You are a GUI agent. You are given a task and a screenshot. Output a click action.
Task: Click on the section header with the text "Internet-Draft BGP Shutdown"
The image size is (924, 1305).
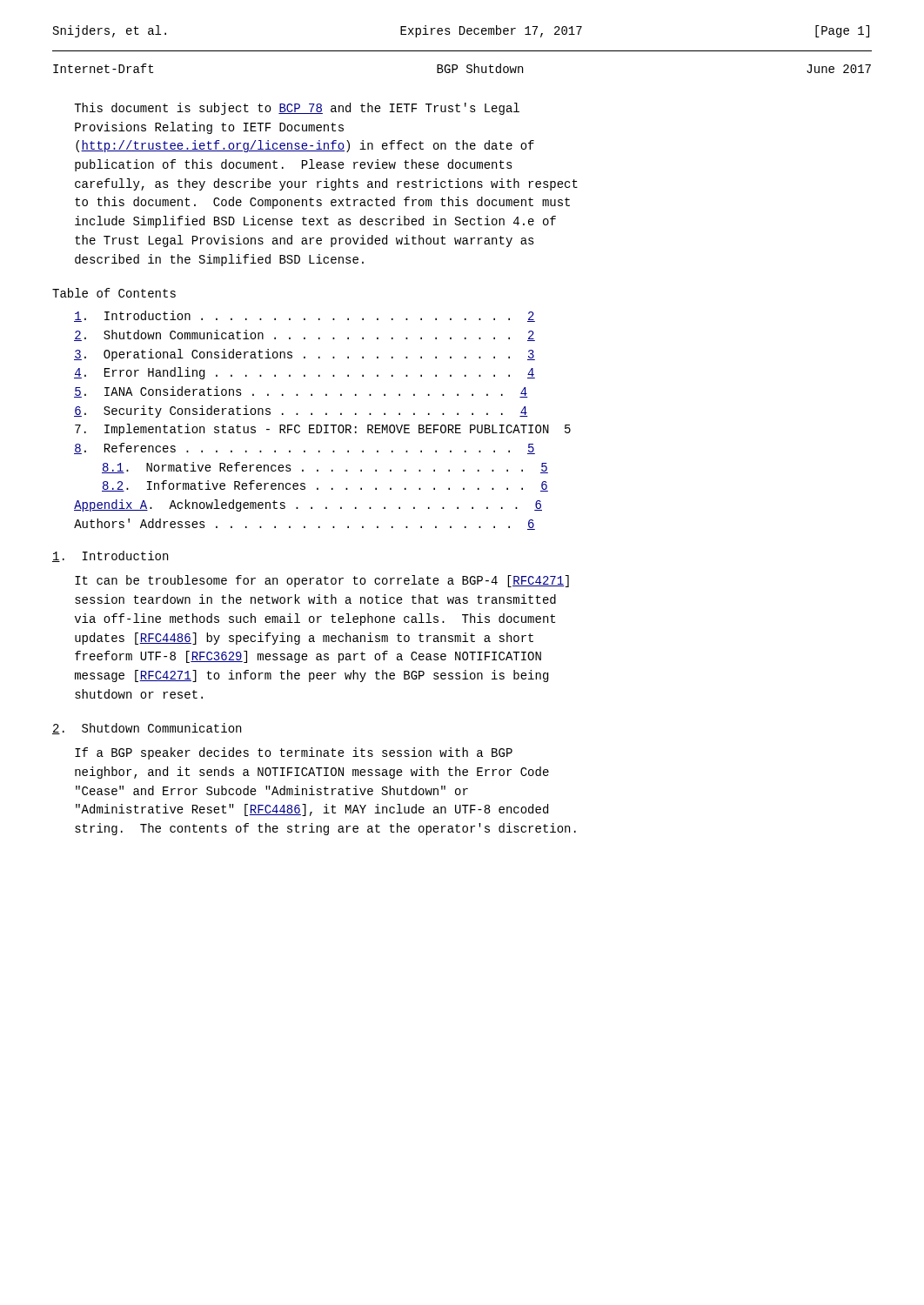point(462,70)
